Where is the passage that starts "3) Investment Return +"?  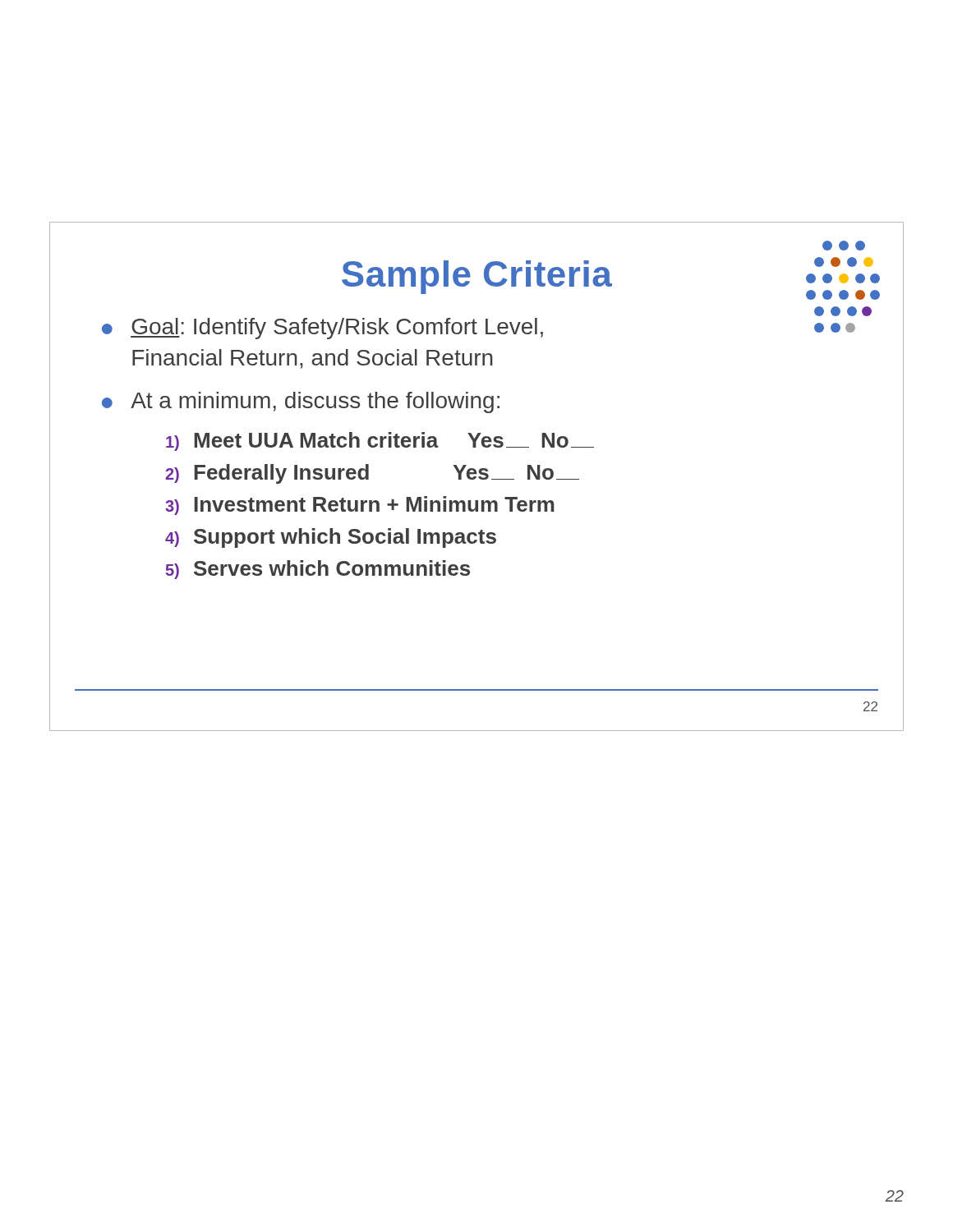pos(360,504)
